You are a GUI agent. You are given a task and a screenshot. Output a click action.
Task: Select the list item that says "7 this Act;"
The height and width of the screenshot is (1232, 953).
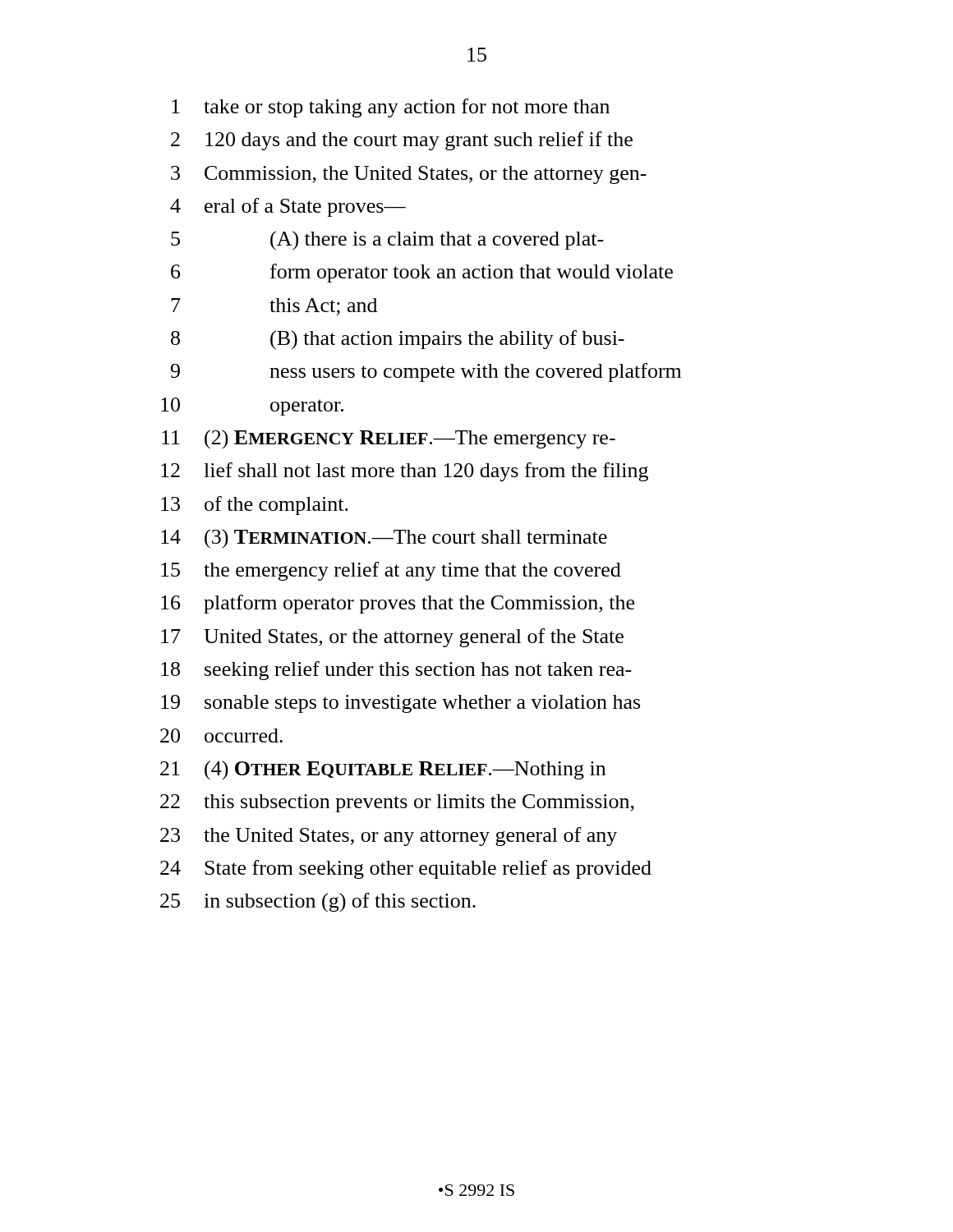[274, 307]
